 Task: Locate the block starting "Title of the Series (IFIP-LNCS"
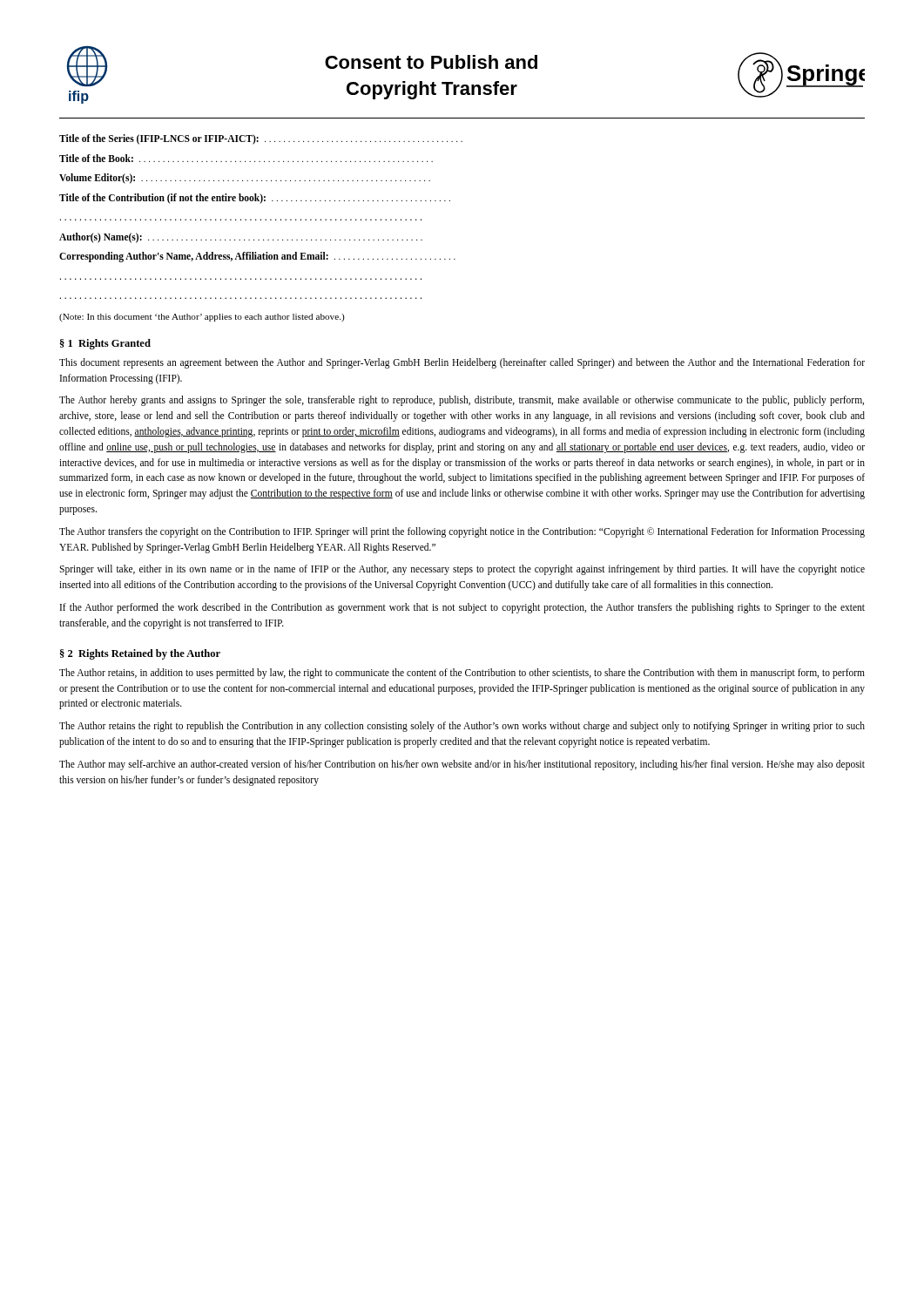point(261,139)
